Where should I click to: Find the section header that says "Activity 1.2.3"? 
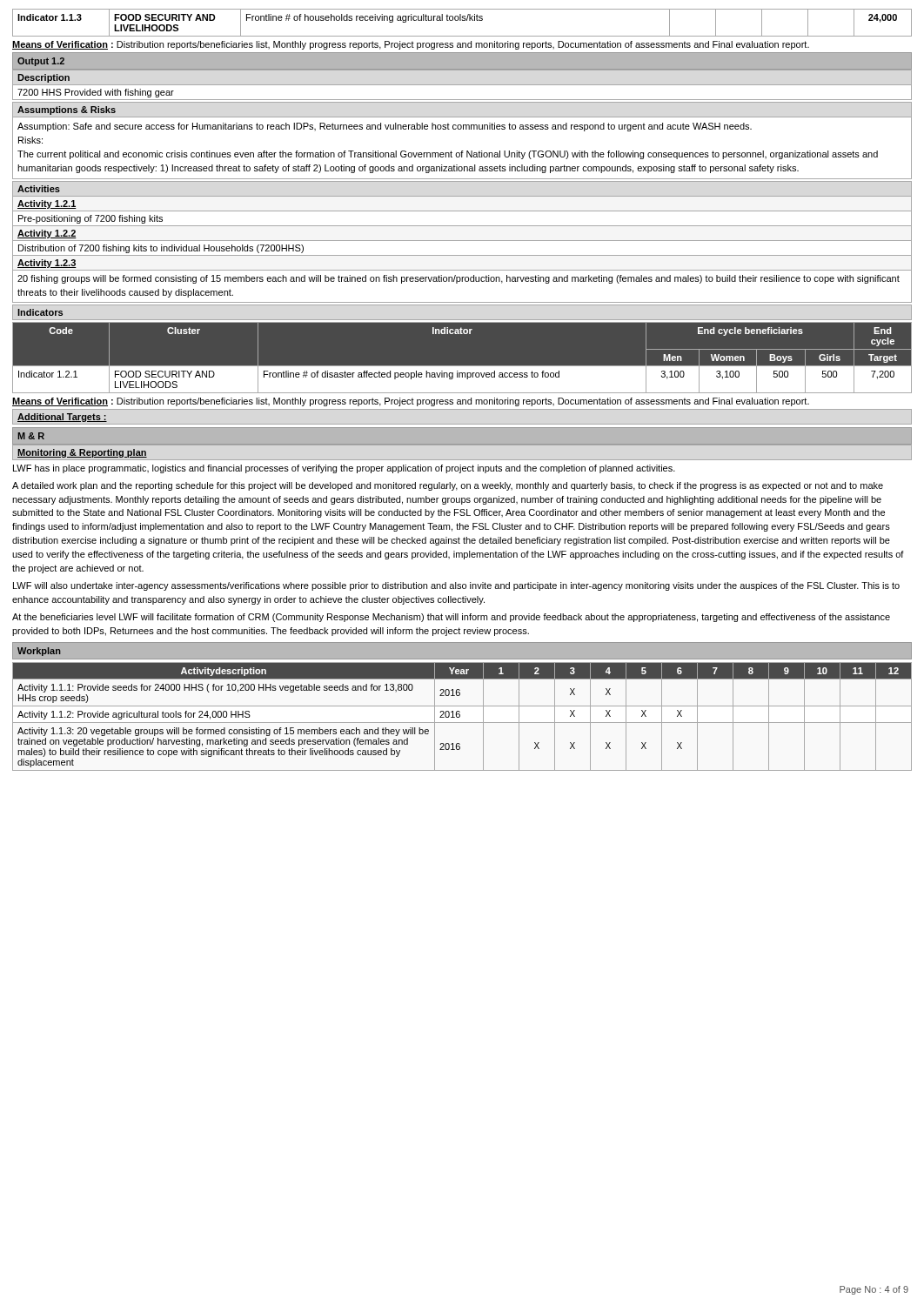[x=47, y=263]
